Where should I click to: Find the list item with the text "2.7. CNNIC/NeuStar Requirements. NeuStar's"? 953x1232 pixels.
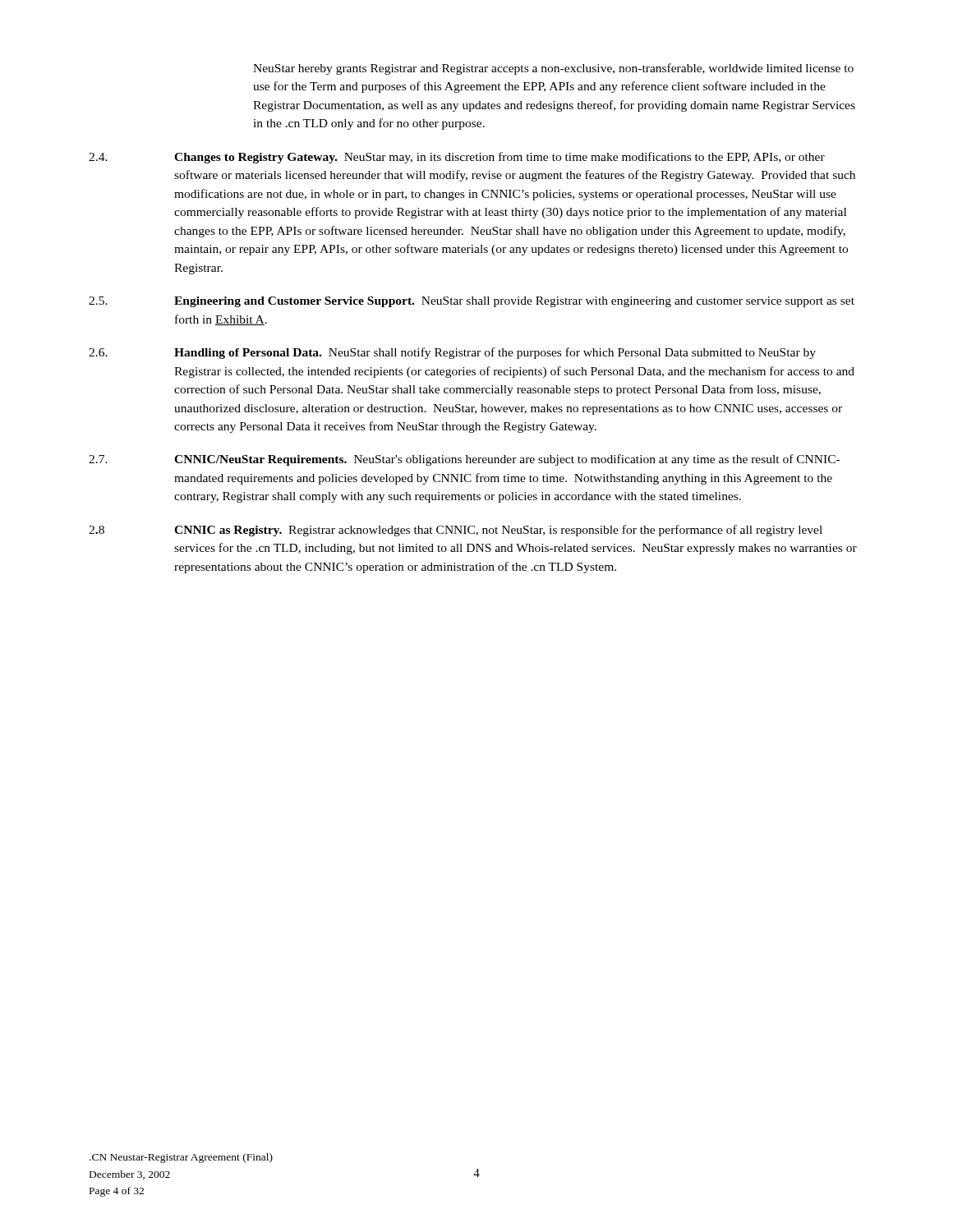click(476, 478)
